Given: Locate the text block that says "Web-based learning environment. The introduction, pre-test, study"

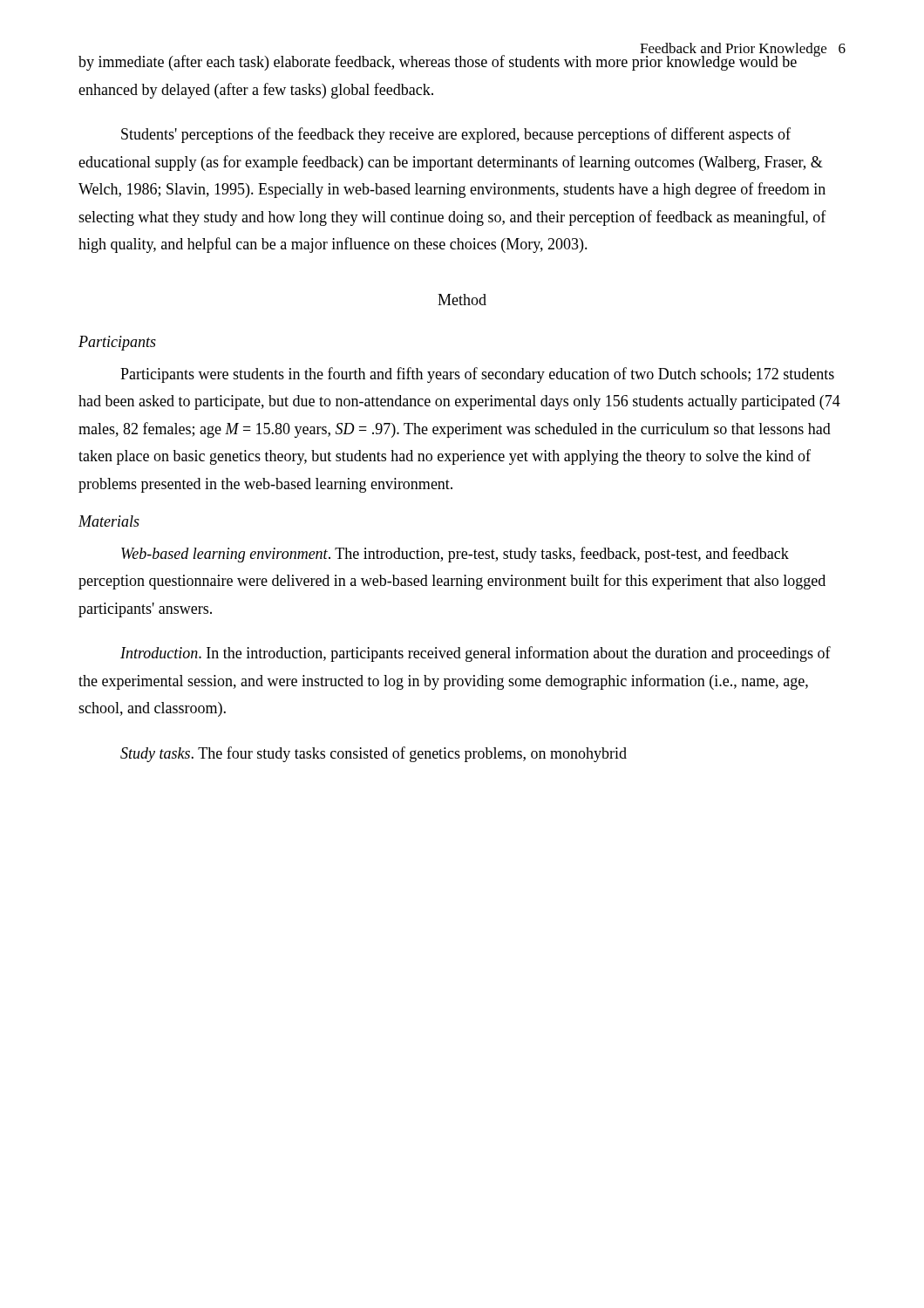Looking at the screenshot, I should point(462,582).
